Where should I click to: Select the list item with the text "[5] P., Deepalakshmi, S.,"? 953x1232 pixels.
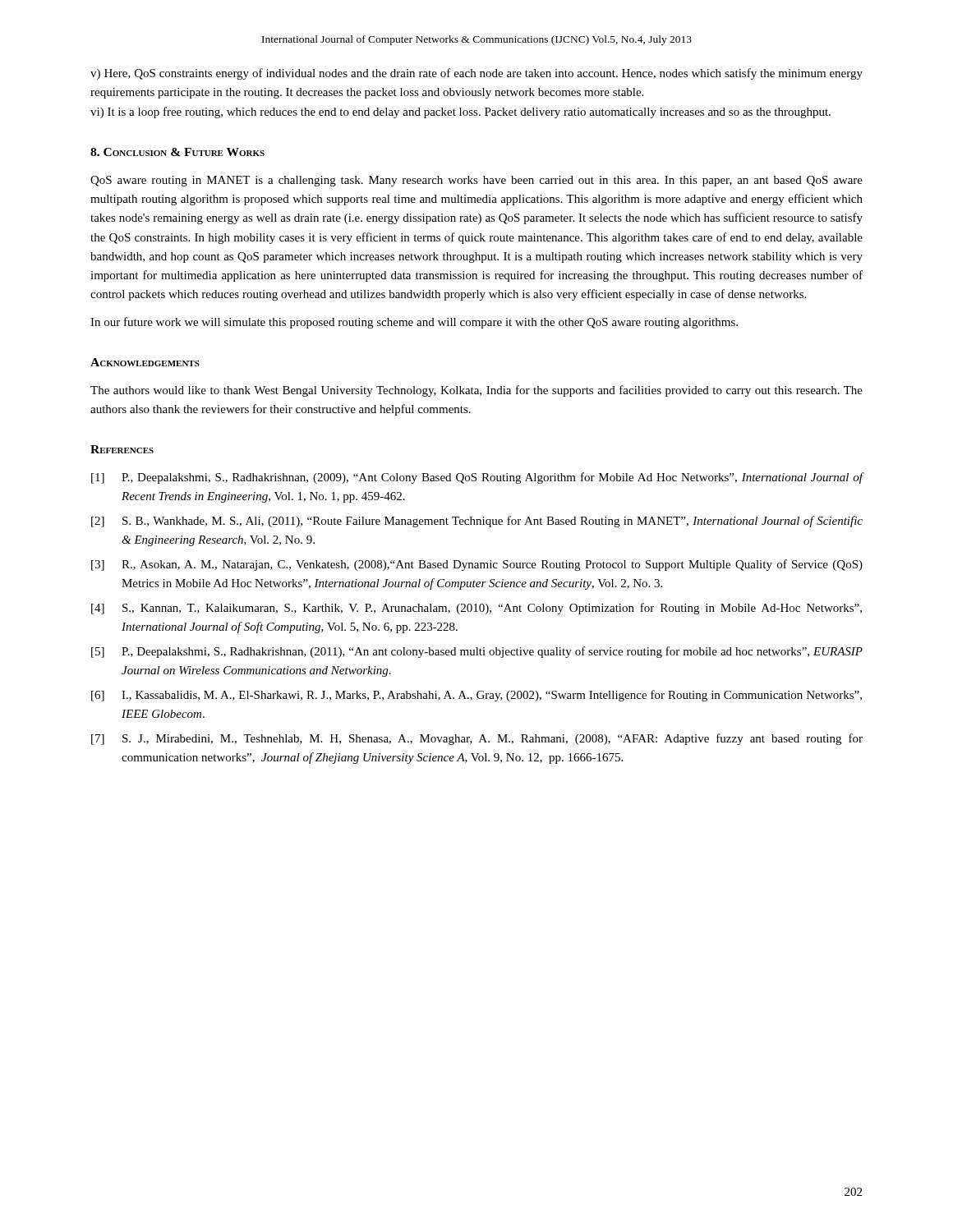[x=476, y=661]
